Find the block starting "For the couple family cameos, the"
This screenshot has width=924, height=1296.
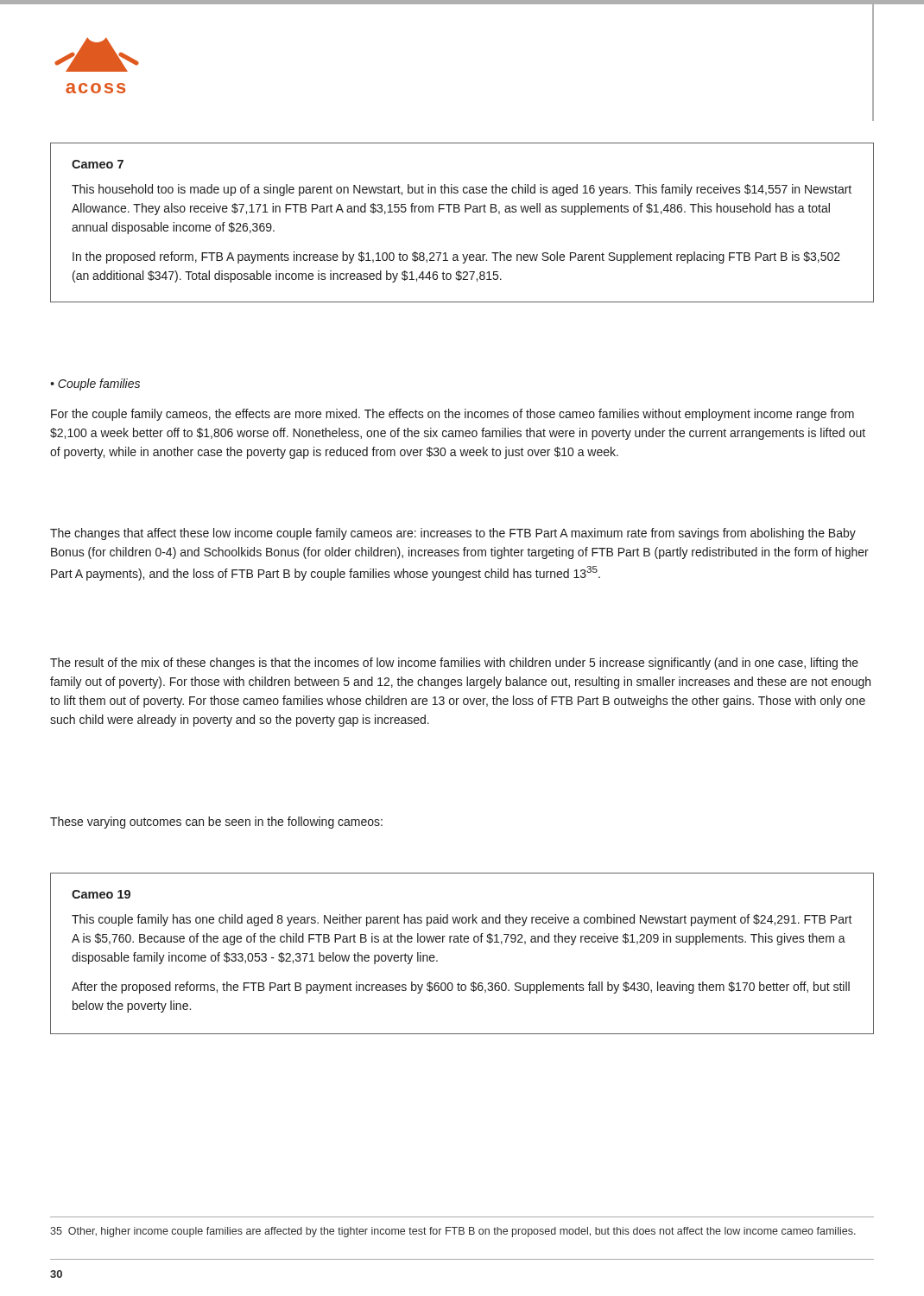(x=458, y=433)
